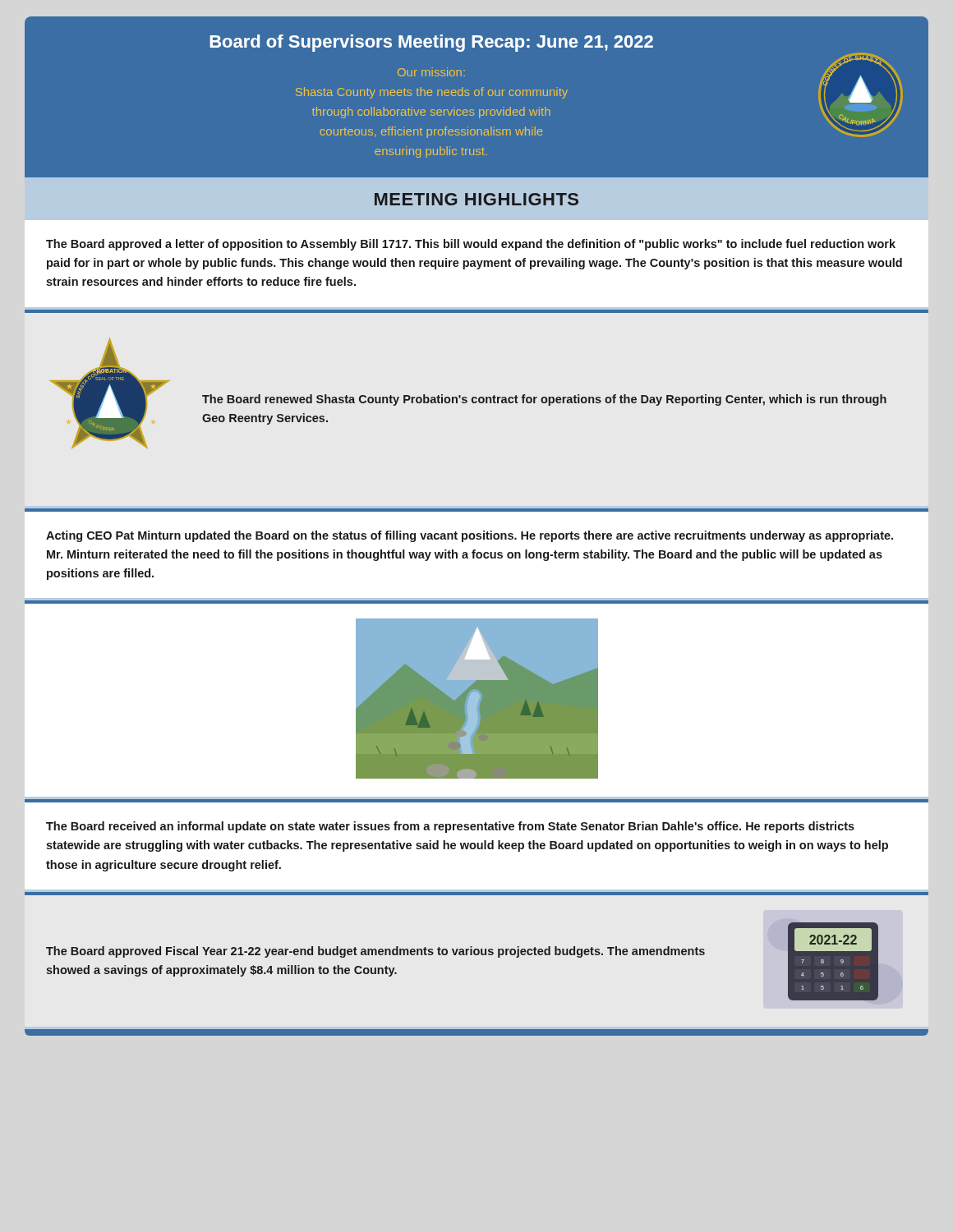
Task: Click on the text starting "The Board approved Fiscal Year 21-22 year-end"
Action: click(376, 960)
